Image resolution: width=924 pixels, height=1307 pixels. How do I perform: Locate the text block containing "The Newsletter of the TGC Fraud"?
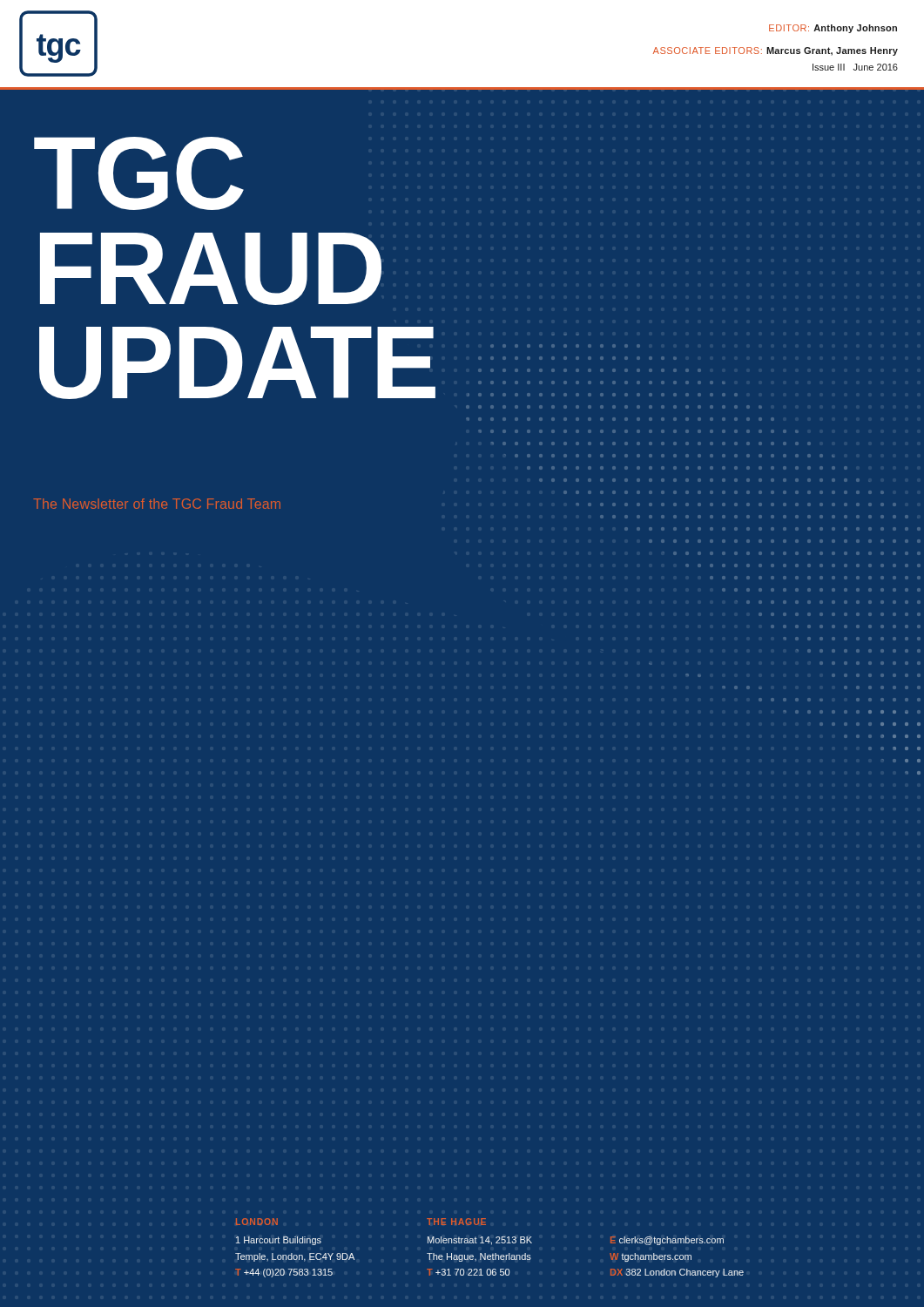click(157, 504)
